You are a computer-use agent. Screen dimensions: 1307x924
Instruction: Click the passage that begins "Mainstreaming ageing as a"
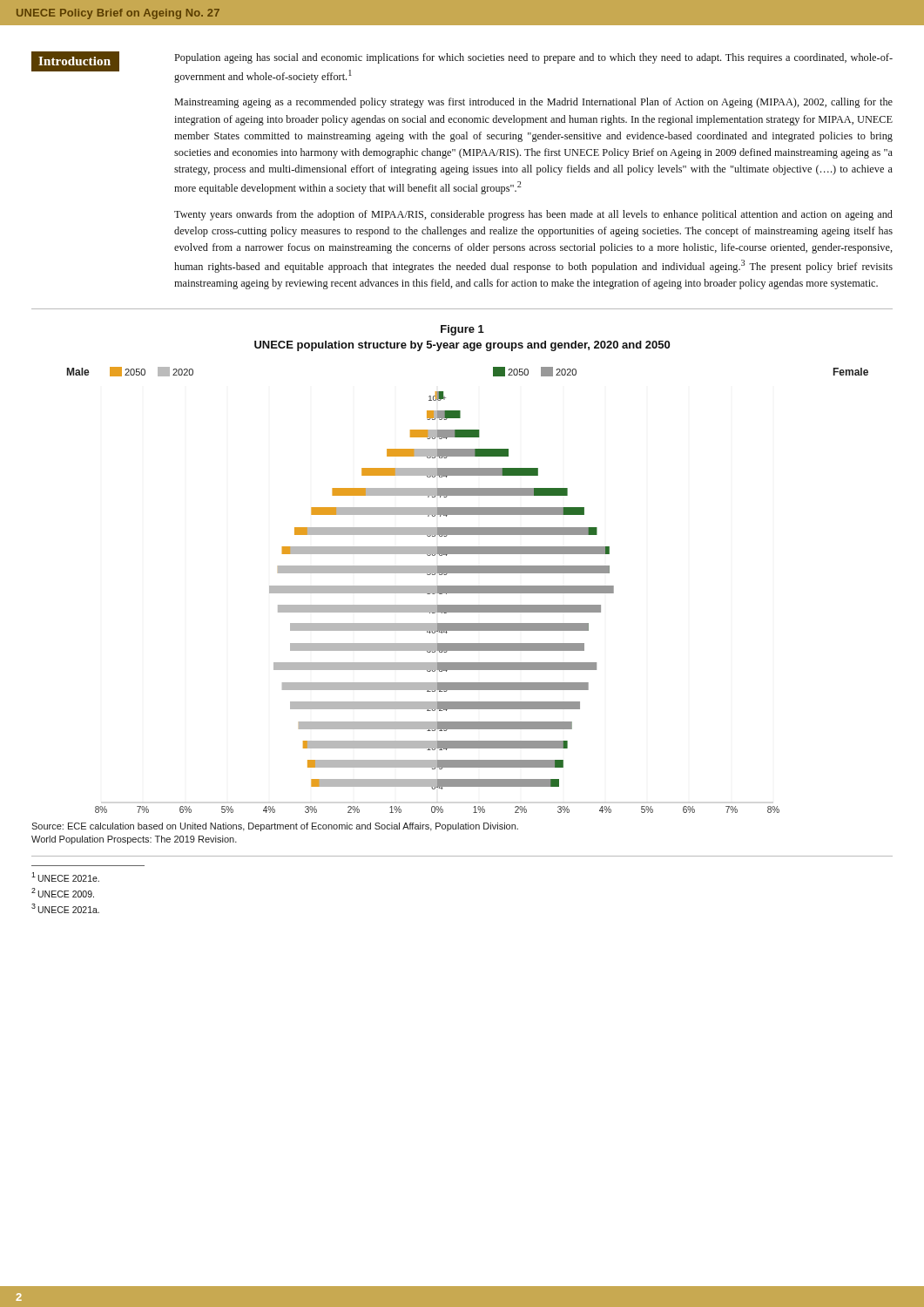point(533,145)
